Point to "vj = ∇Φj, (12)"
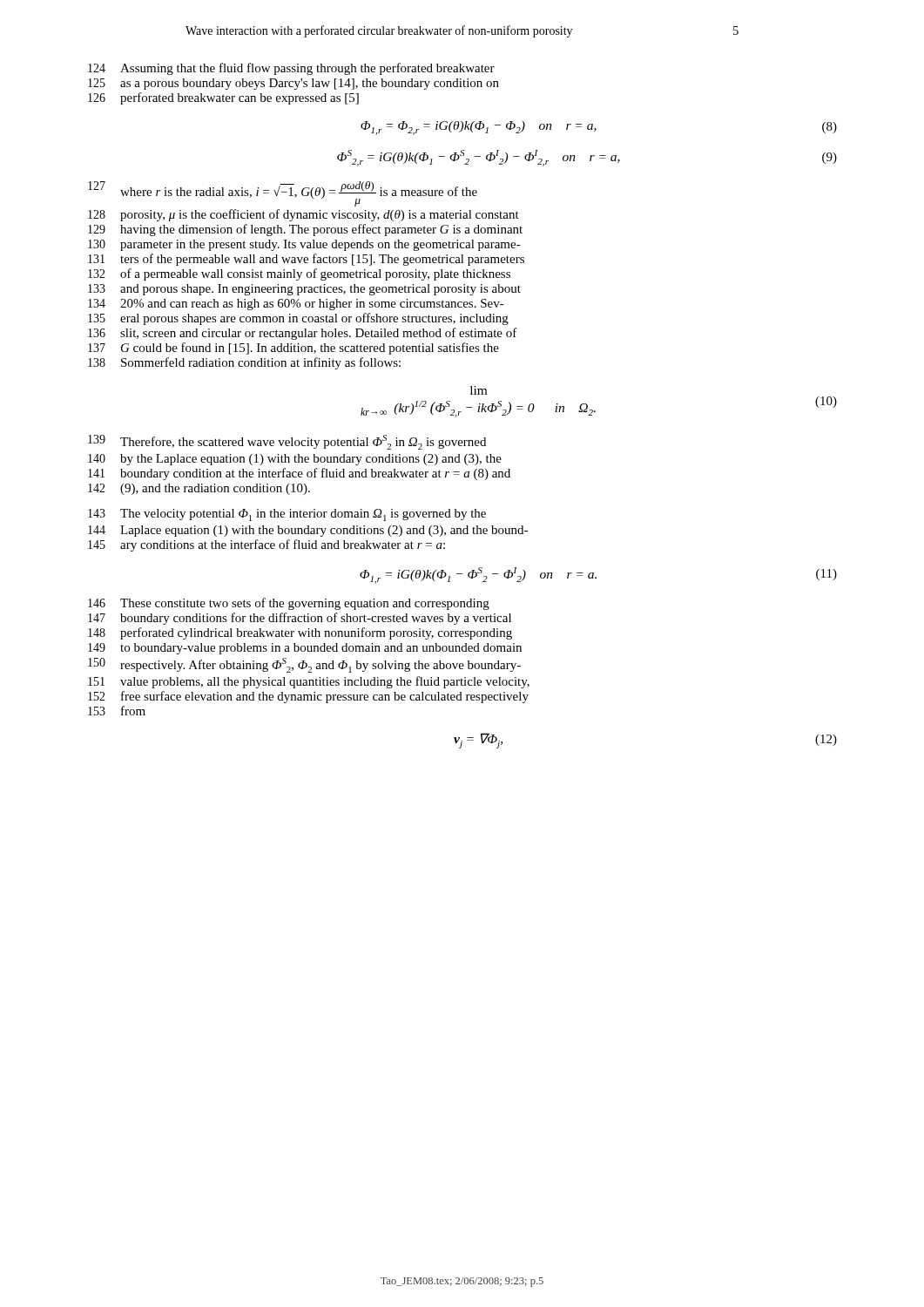924x1307 pixels. coord(479,740)
